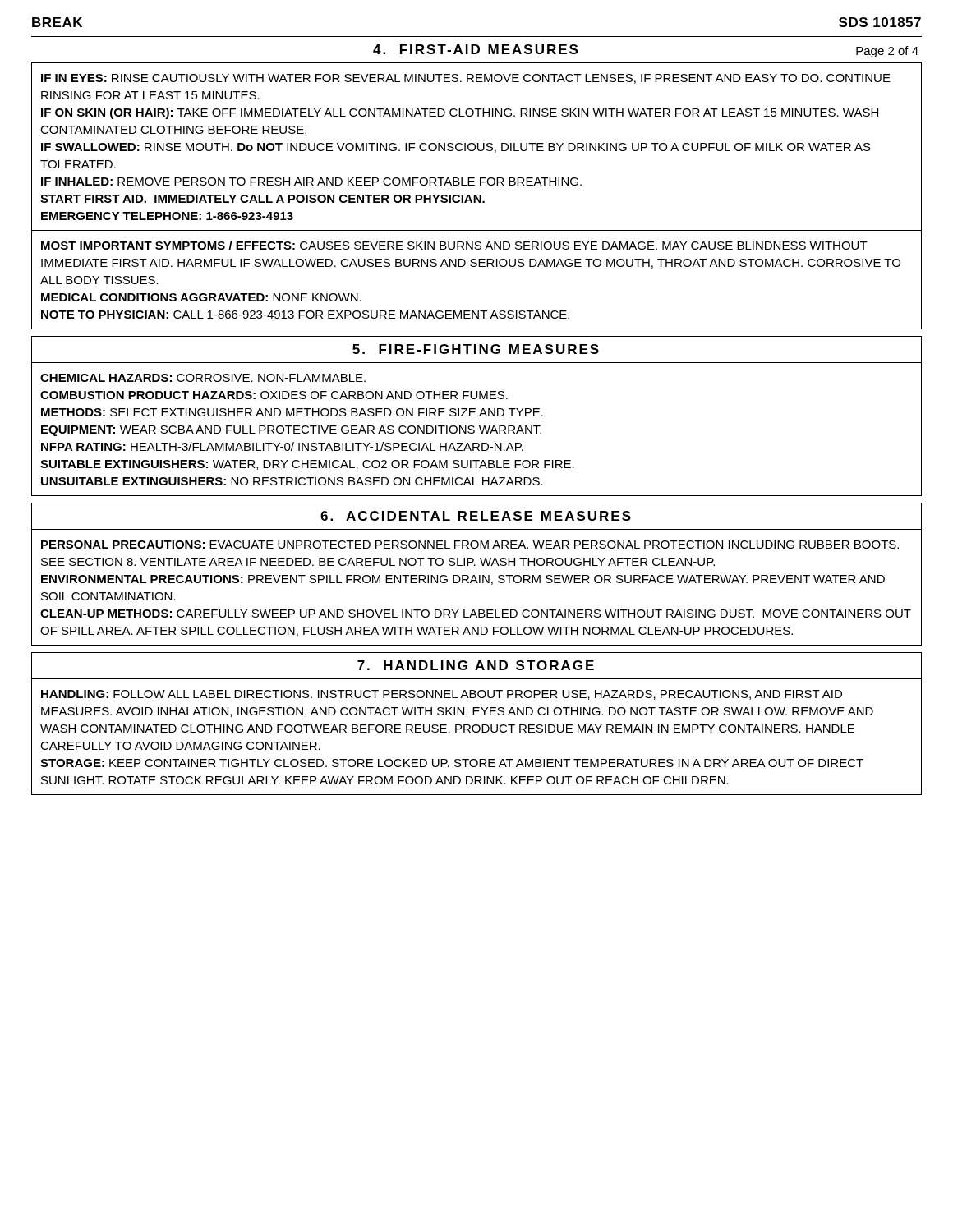Select the element starting "PERSONAL PRECAUTIONS: EVACUATE UNPROTECTED"
Image resolution: width=953 pixels, height=1232 pixels.
pyautogui.click(x=476, y=587)
